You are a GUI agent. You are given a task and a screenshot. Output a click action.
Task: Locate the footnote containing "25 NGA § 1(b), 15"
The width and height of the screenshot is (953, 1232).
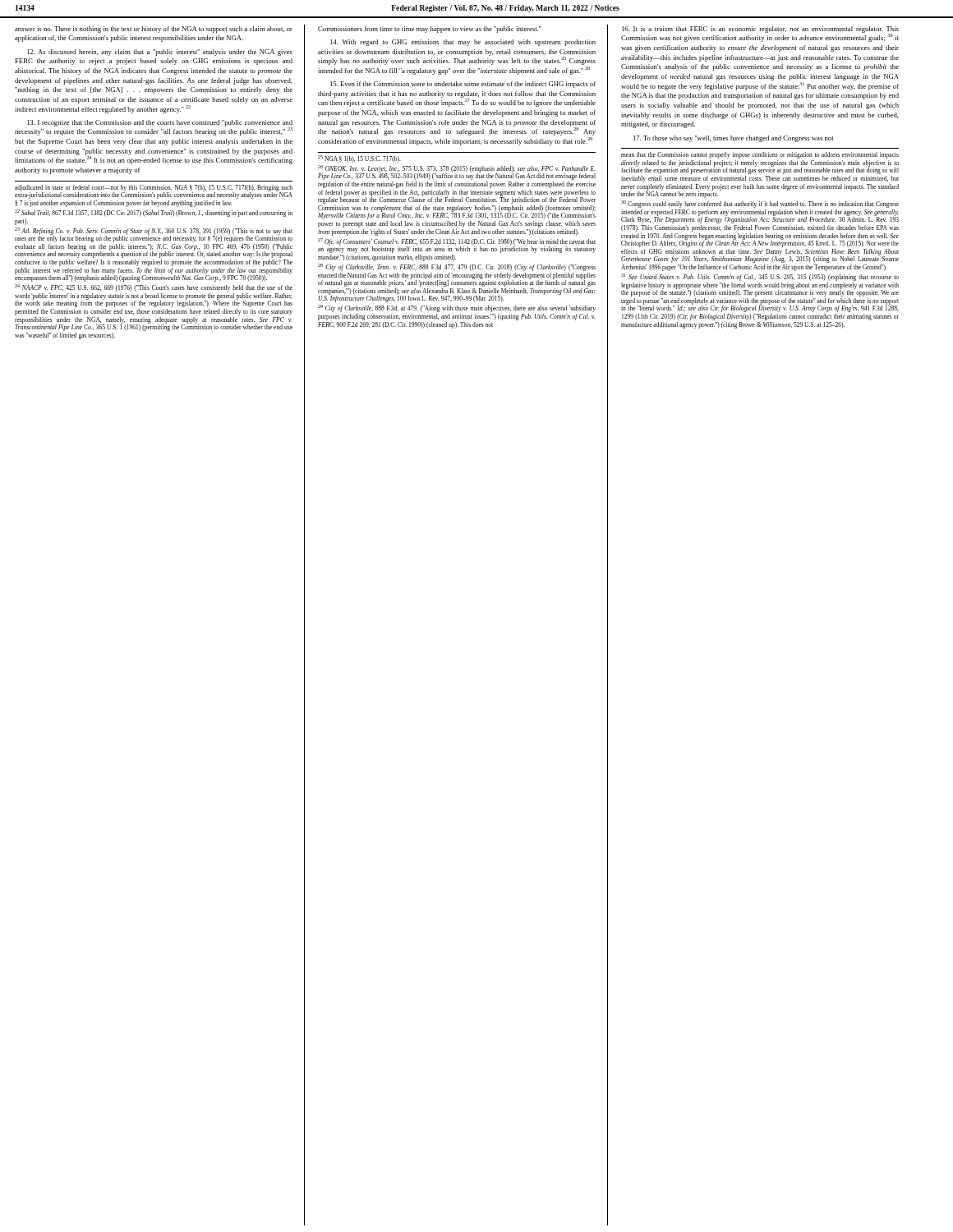[x=457, y=159]
